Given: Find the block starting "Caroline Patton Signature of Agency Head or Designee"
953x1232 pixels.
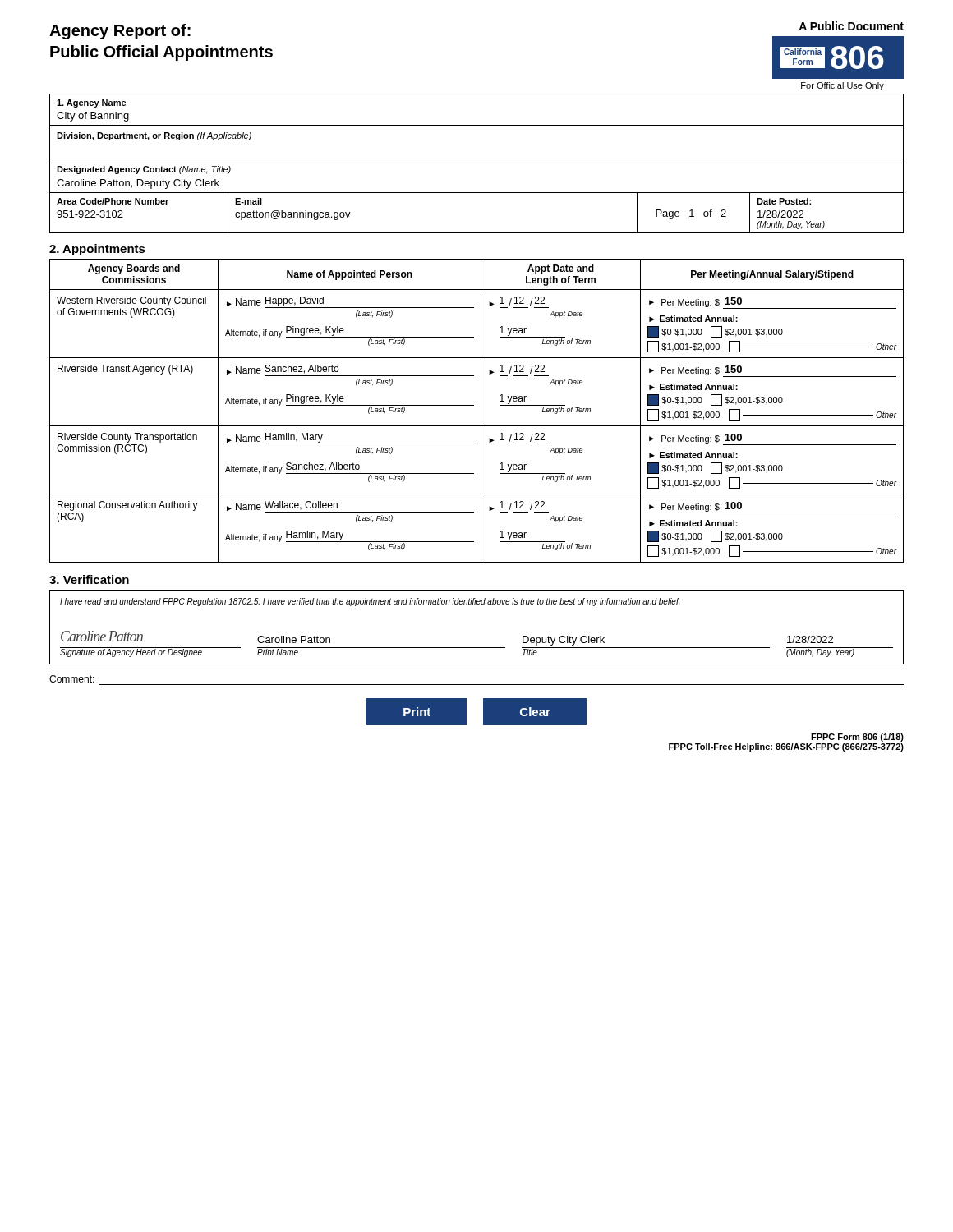Looking at the screenshot, I should [476, 644].
